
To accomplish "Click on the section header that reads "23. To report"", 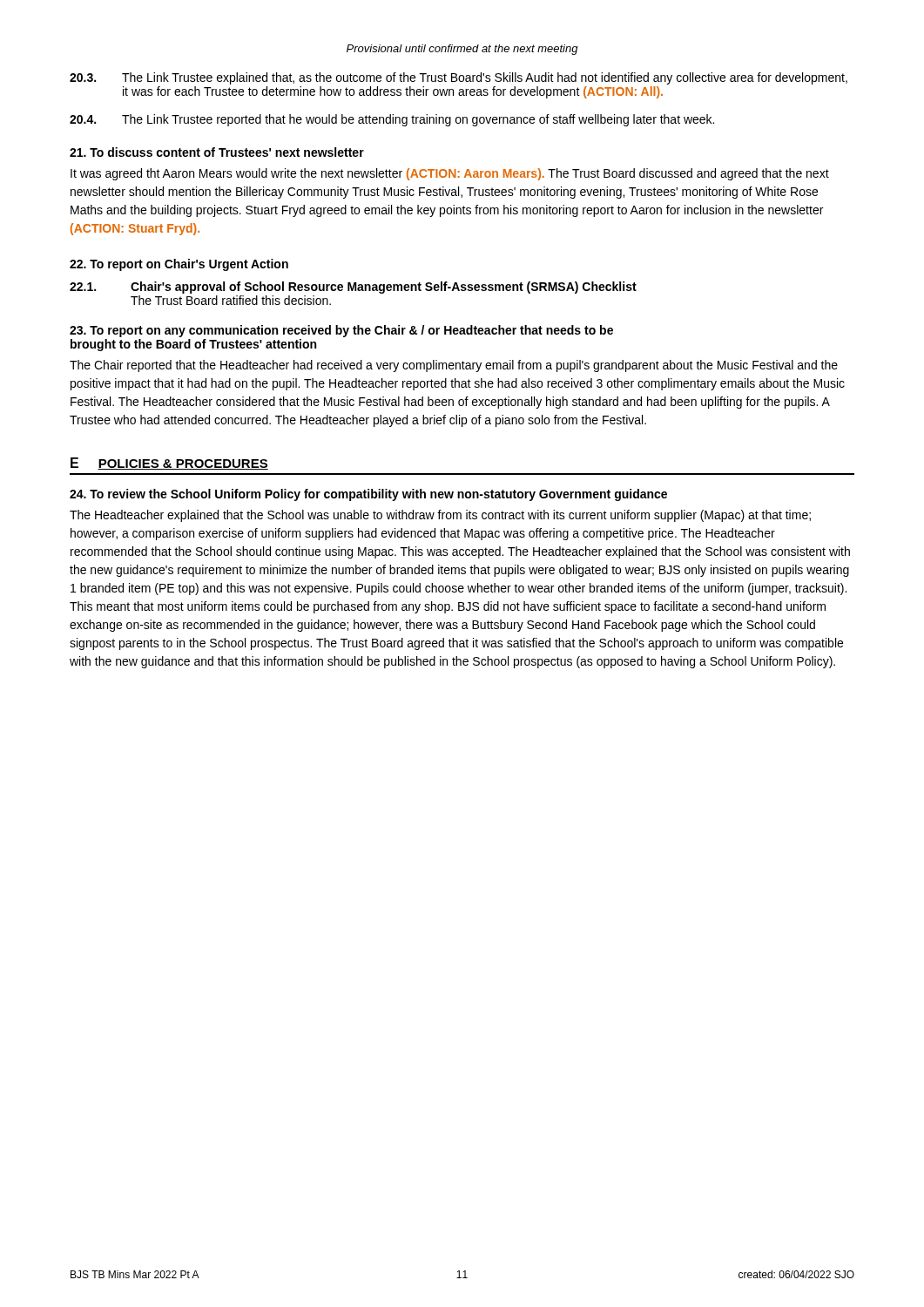I will tap(342, 337).
